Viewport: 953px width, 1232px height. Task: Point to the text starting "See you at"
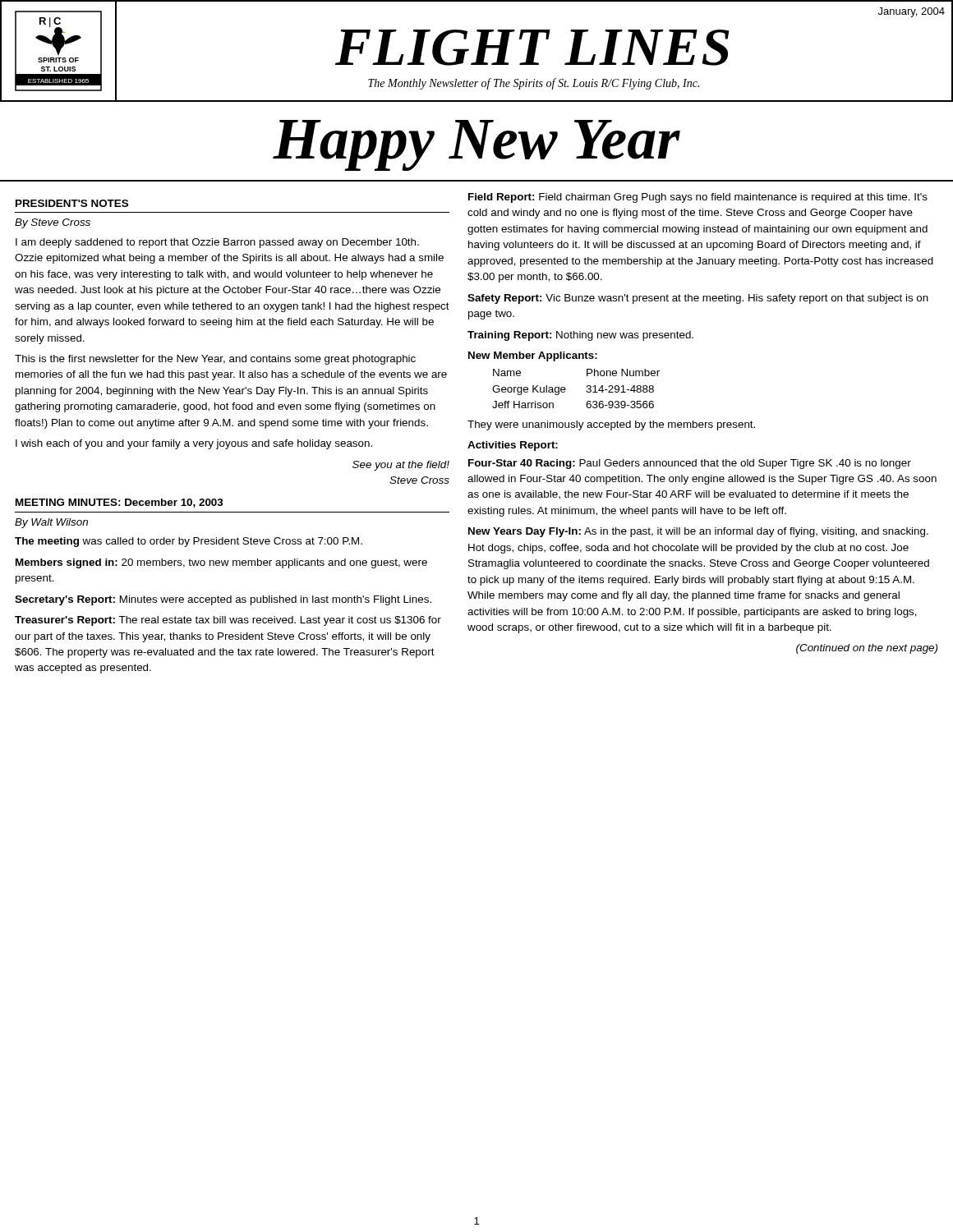tap(401, 472)
